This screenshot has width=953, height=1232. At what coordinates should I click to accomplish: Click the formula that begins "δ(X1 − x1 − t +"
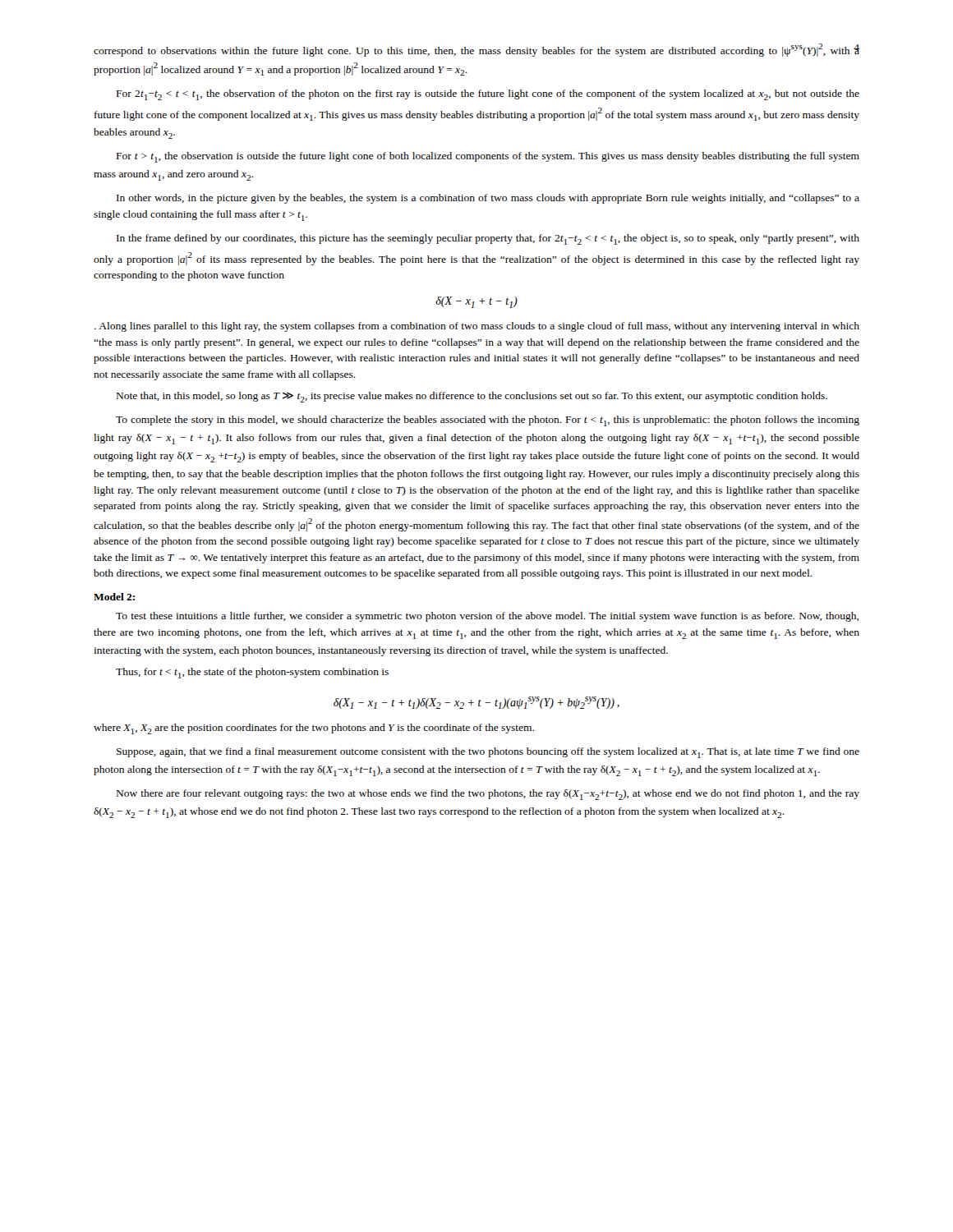point(476,703)
